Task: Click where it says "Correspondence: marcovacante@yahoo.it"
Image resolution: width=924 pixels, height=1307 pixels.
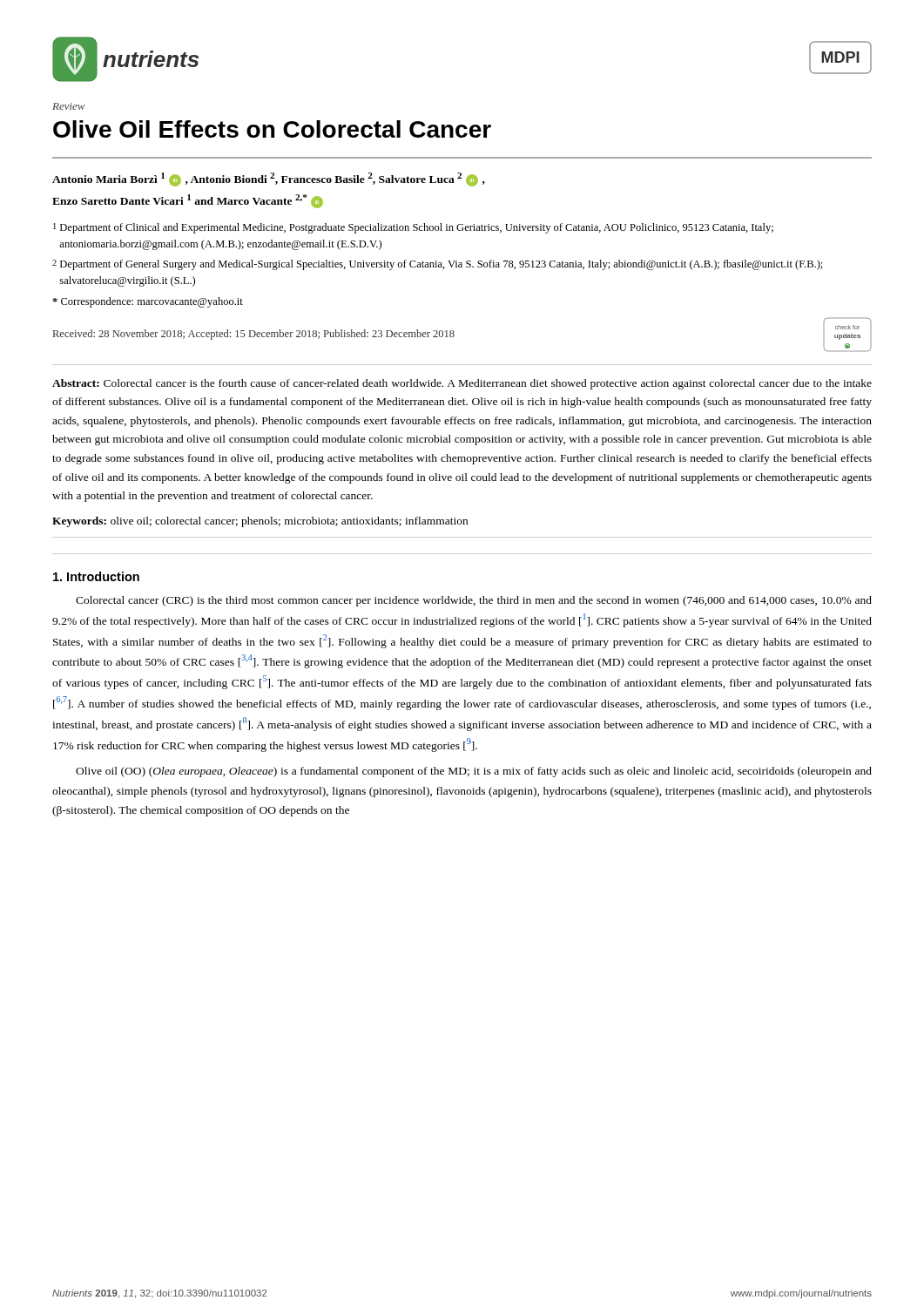Action: (148, 302)
